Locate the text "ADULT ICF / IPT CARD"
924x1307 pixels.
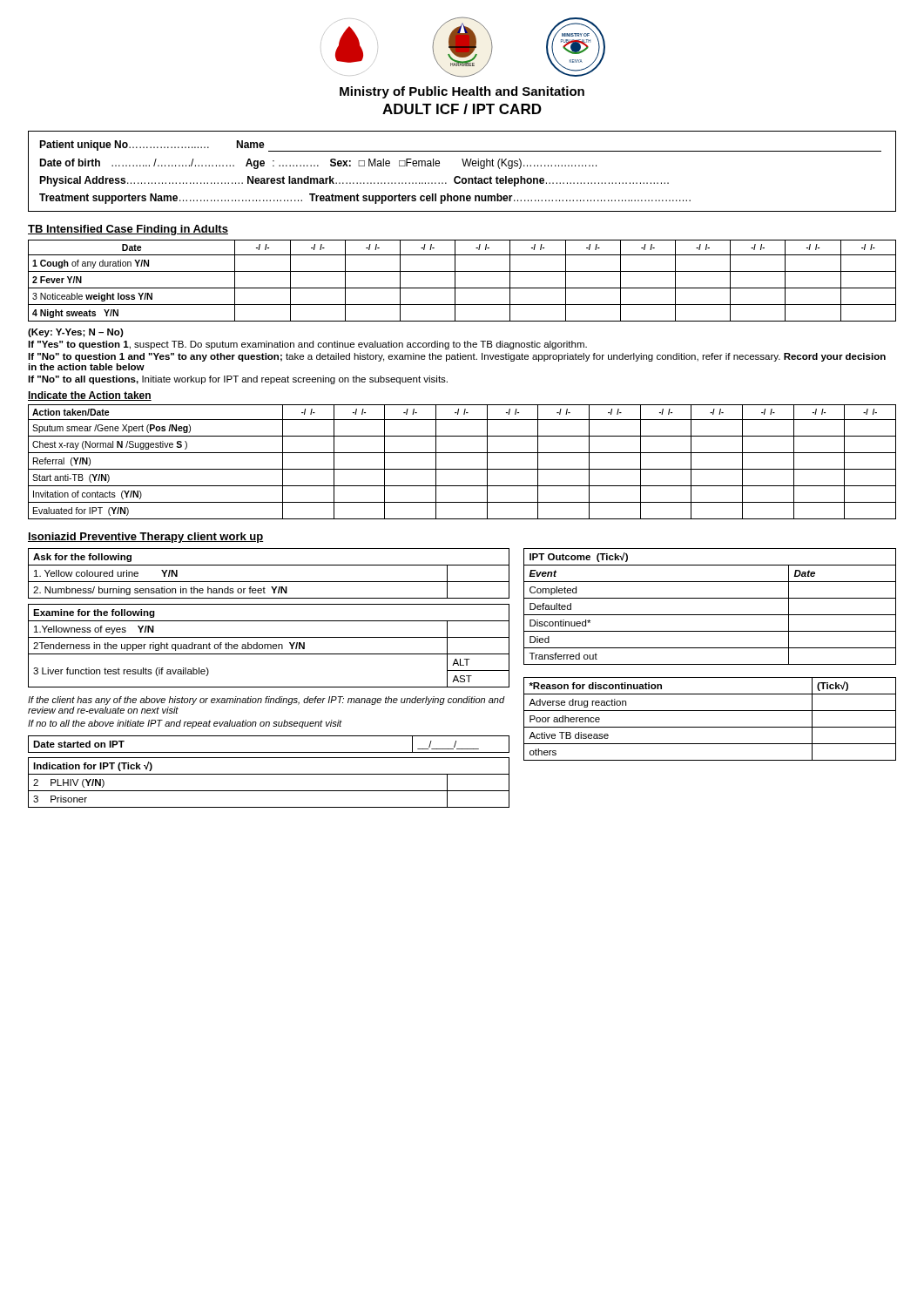pos(462,109)
